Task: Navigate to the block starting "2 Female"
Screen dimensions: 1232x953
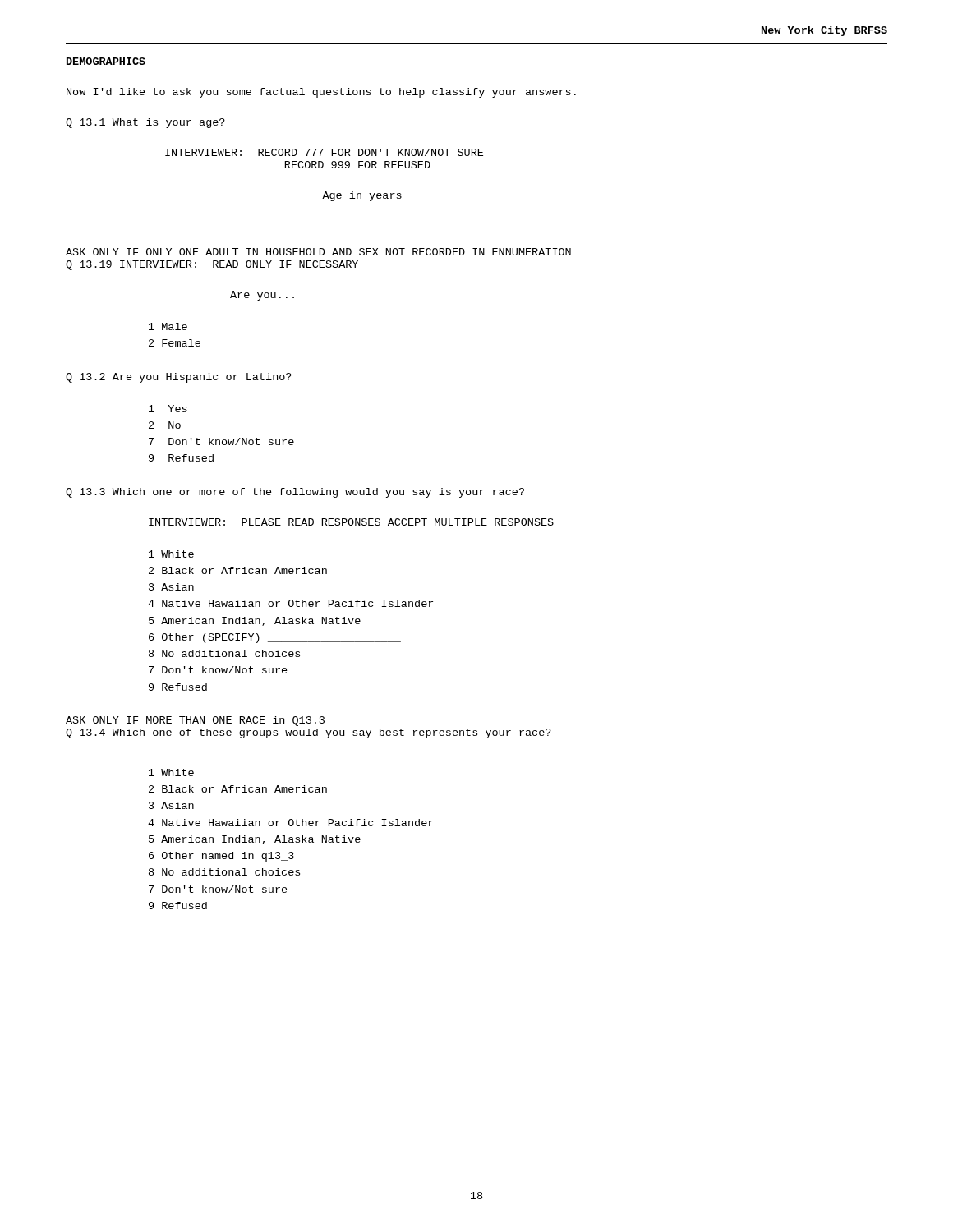Action: [x=174, y=344]
